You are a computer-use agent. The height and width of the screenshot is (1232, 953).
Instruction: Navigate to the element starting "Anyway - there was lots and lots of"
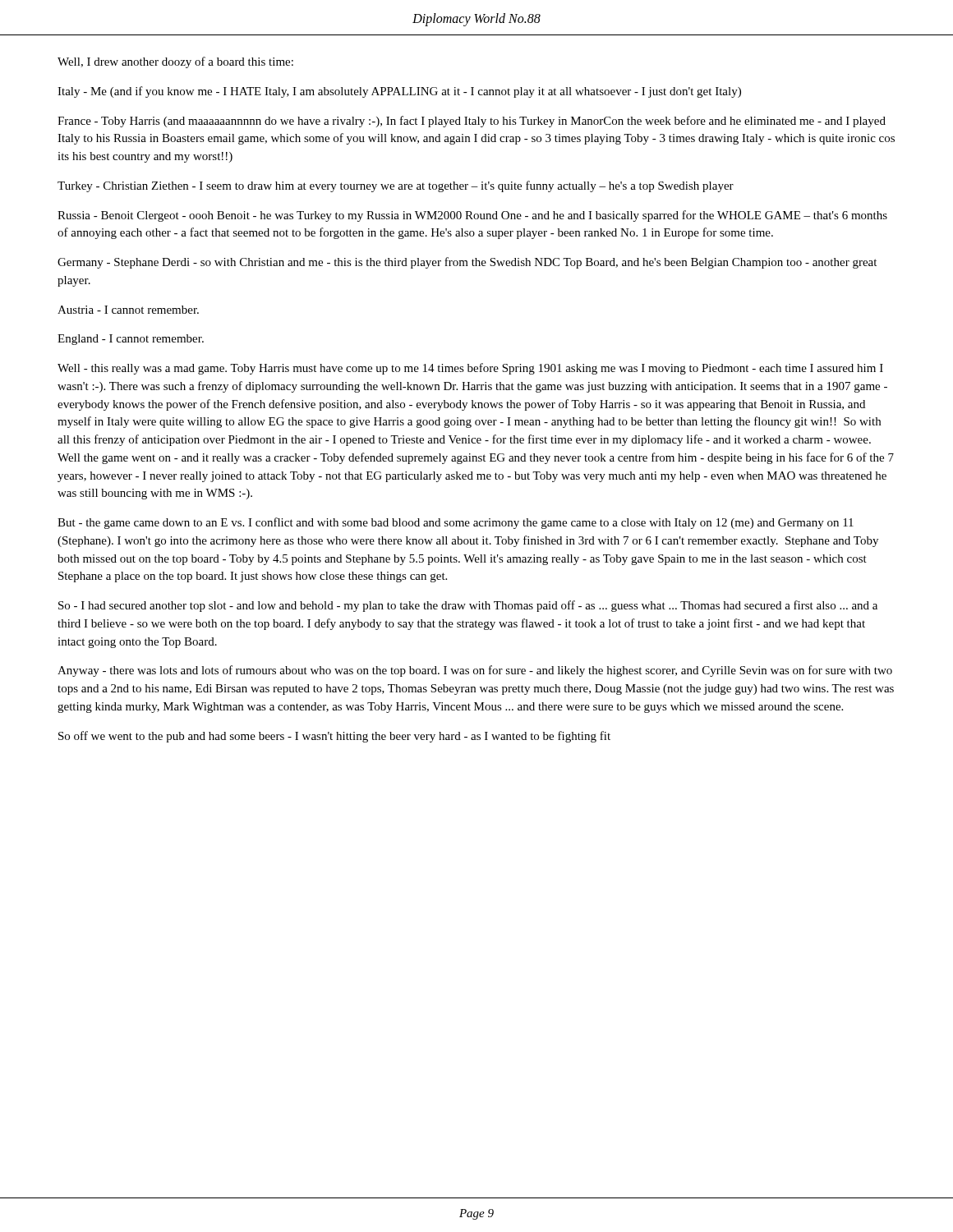pyautogui.click(x=476, y=688)
